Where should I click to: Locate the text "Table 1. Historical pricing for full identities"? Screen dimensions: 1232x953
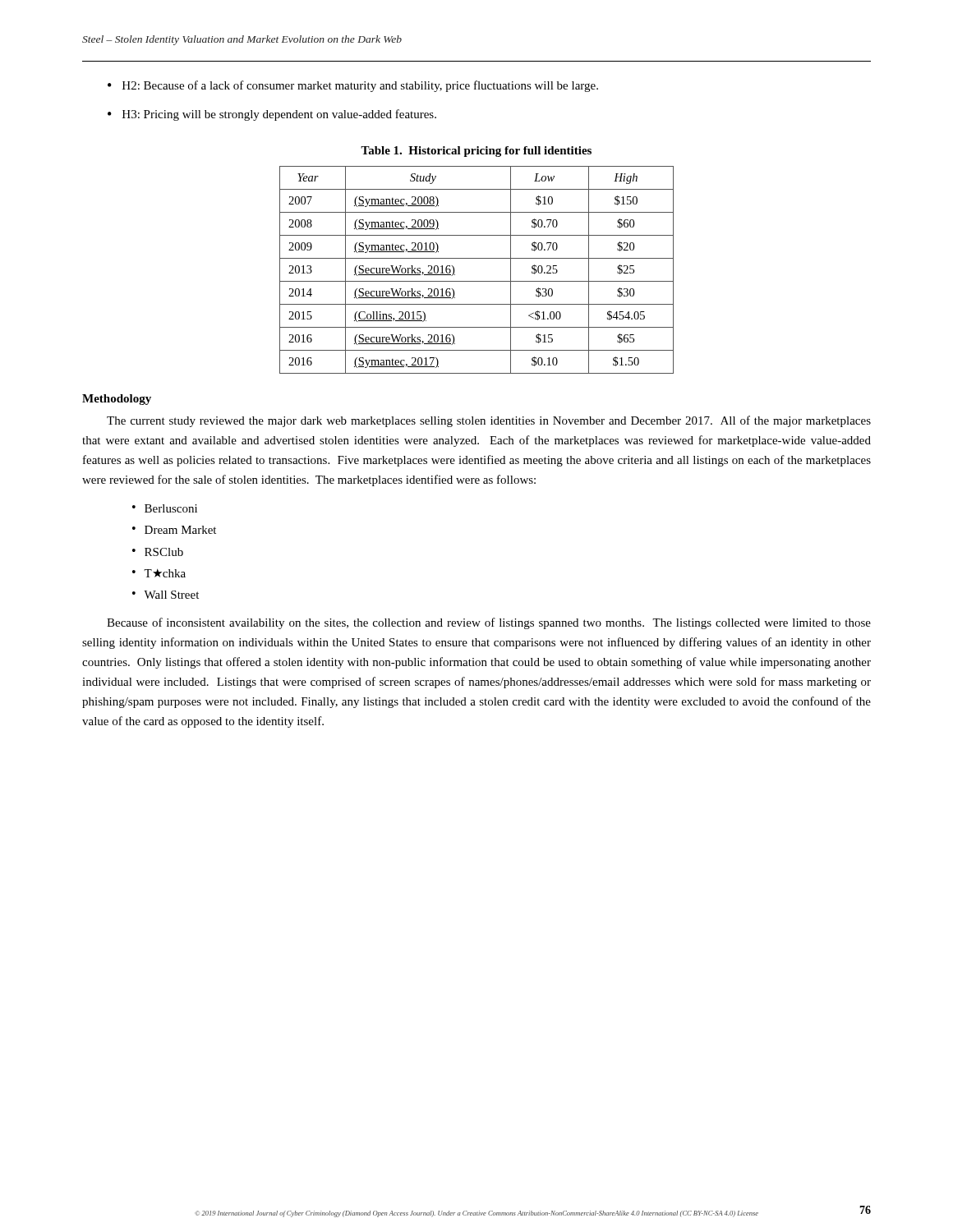pyautogui.click(x=476, y=150)
